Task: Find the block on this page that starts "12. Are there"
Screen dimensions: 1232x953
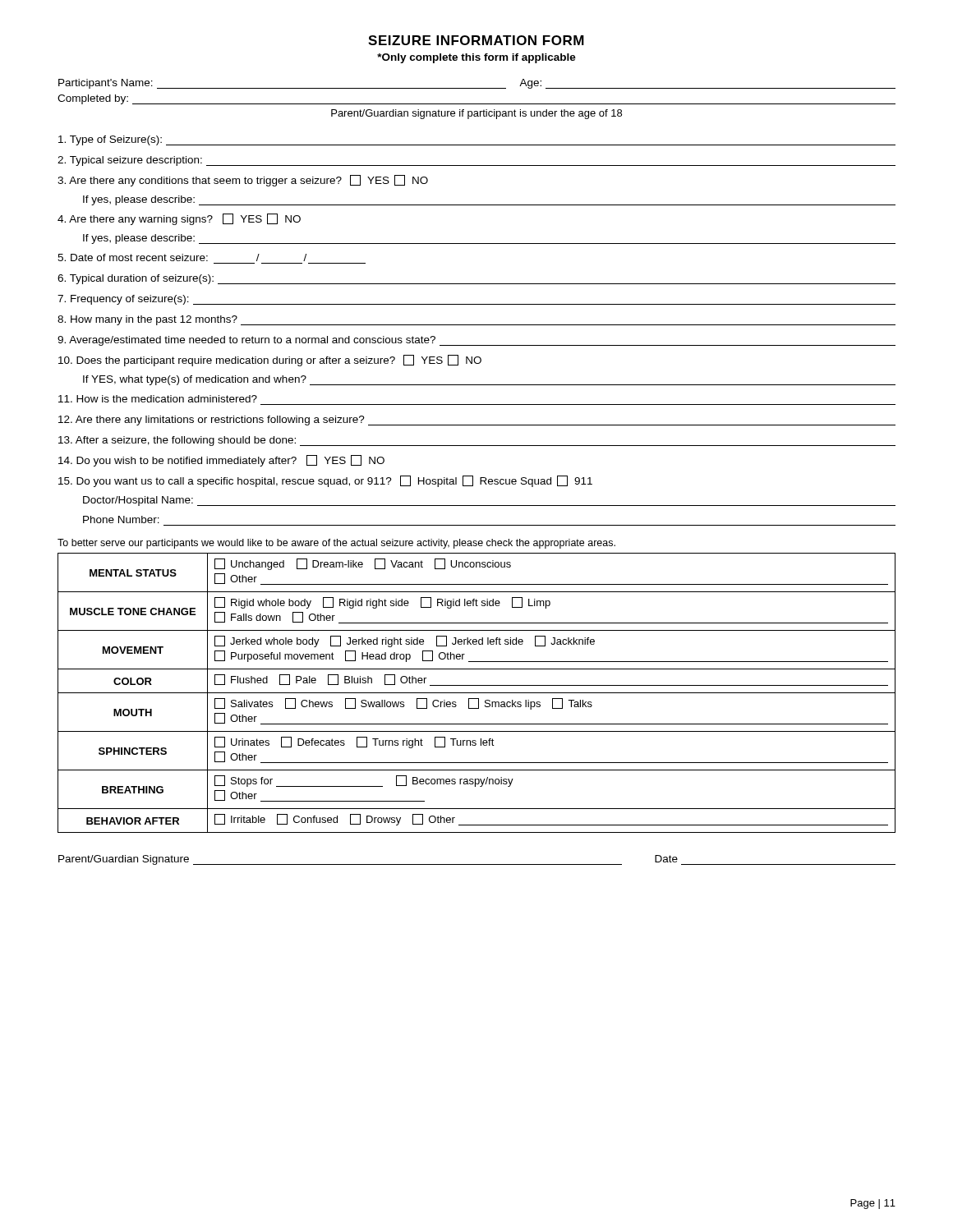Action: [x=476, y=418]
